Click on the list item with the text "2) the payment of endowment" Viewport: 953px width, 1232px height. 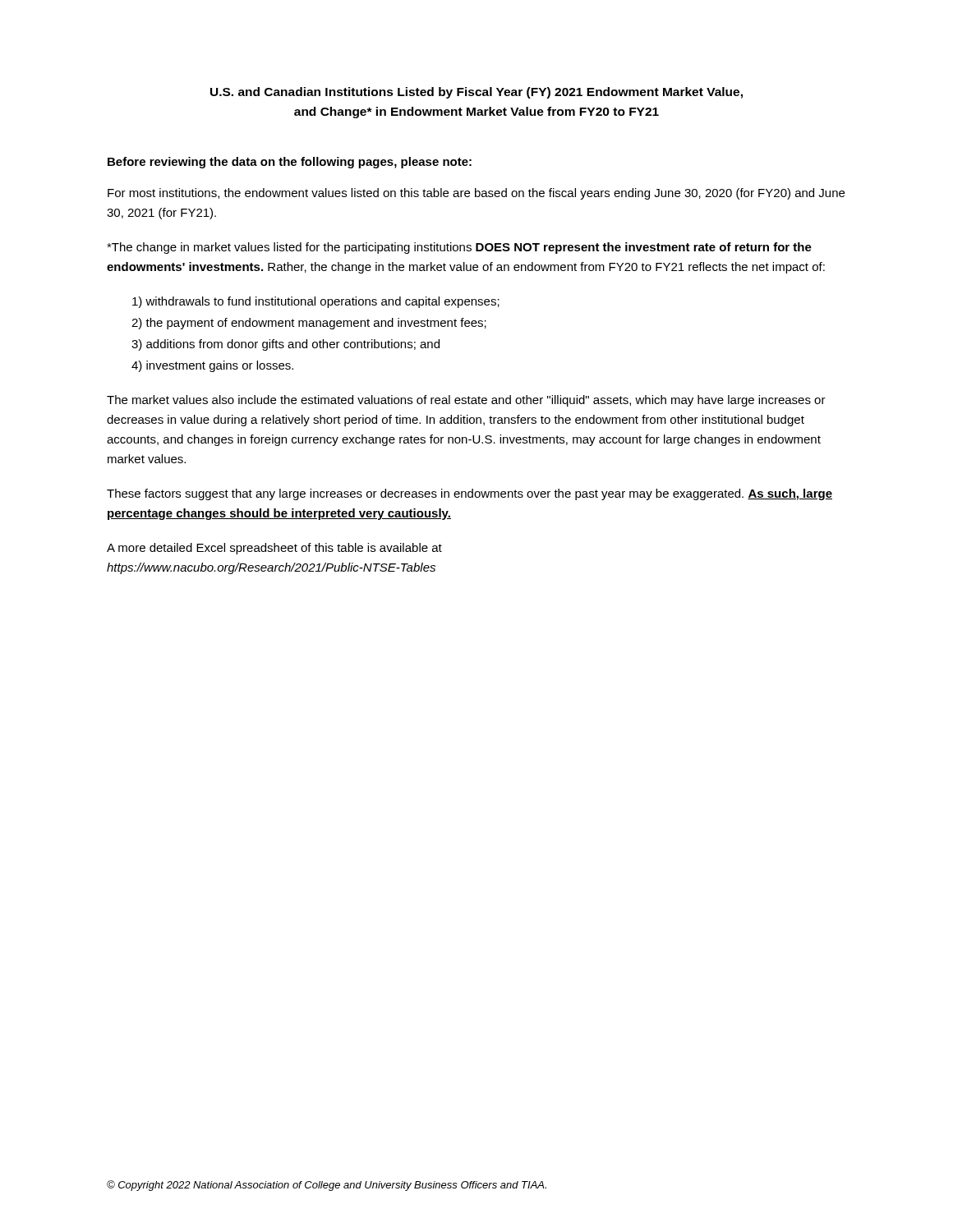click(309, 322)
